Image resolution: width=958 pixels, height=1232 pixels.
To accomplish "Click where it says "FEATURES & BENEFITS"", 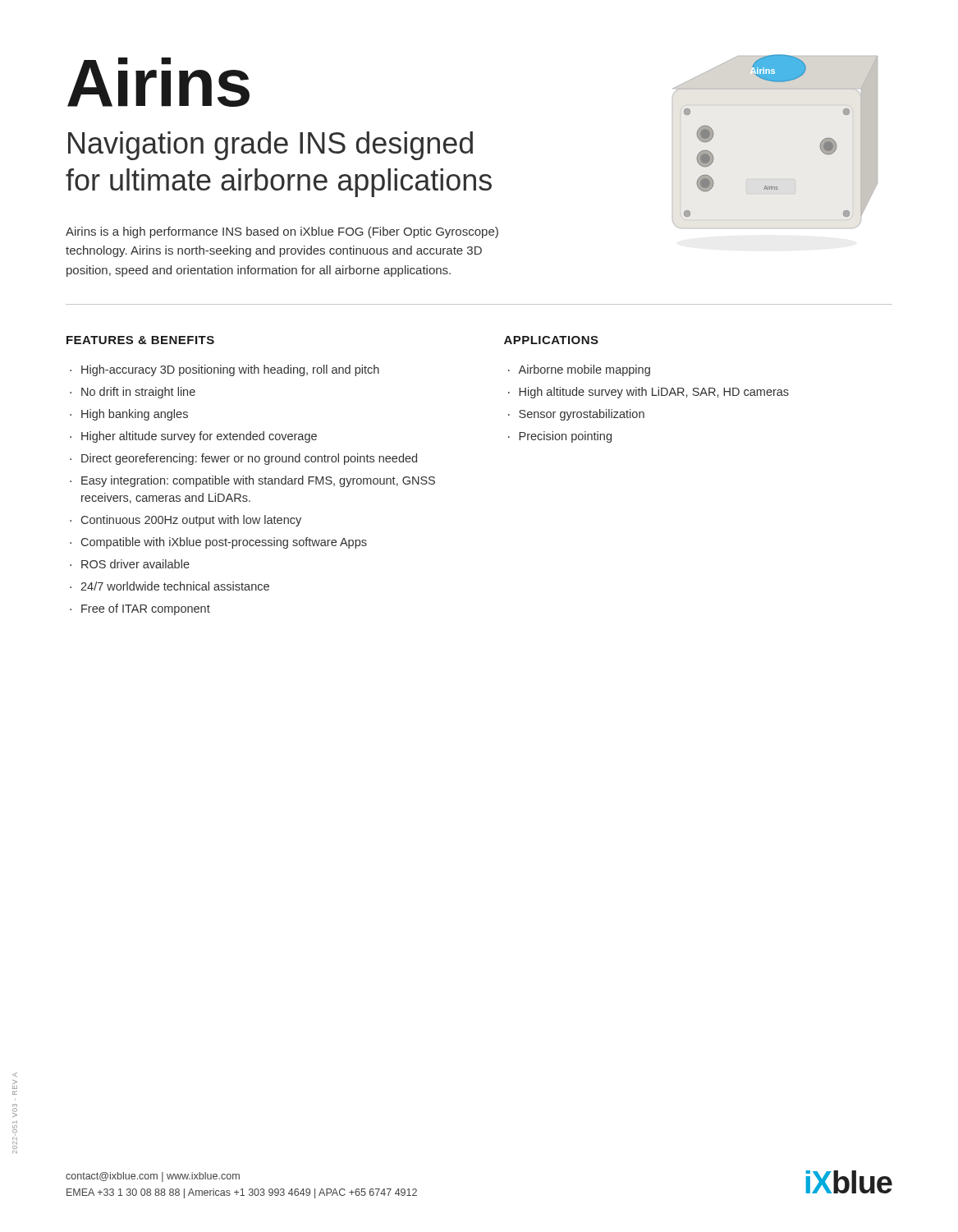I will coord(140,340).
